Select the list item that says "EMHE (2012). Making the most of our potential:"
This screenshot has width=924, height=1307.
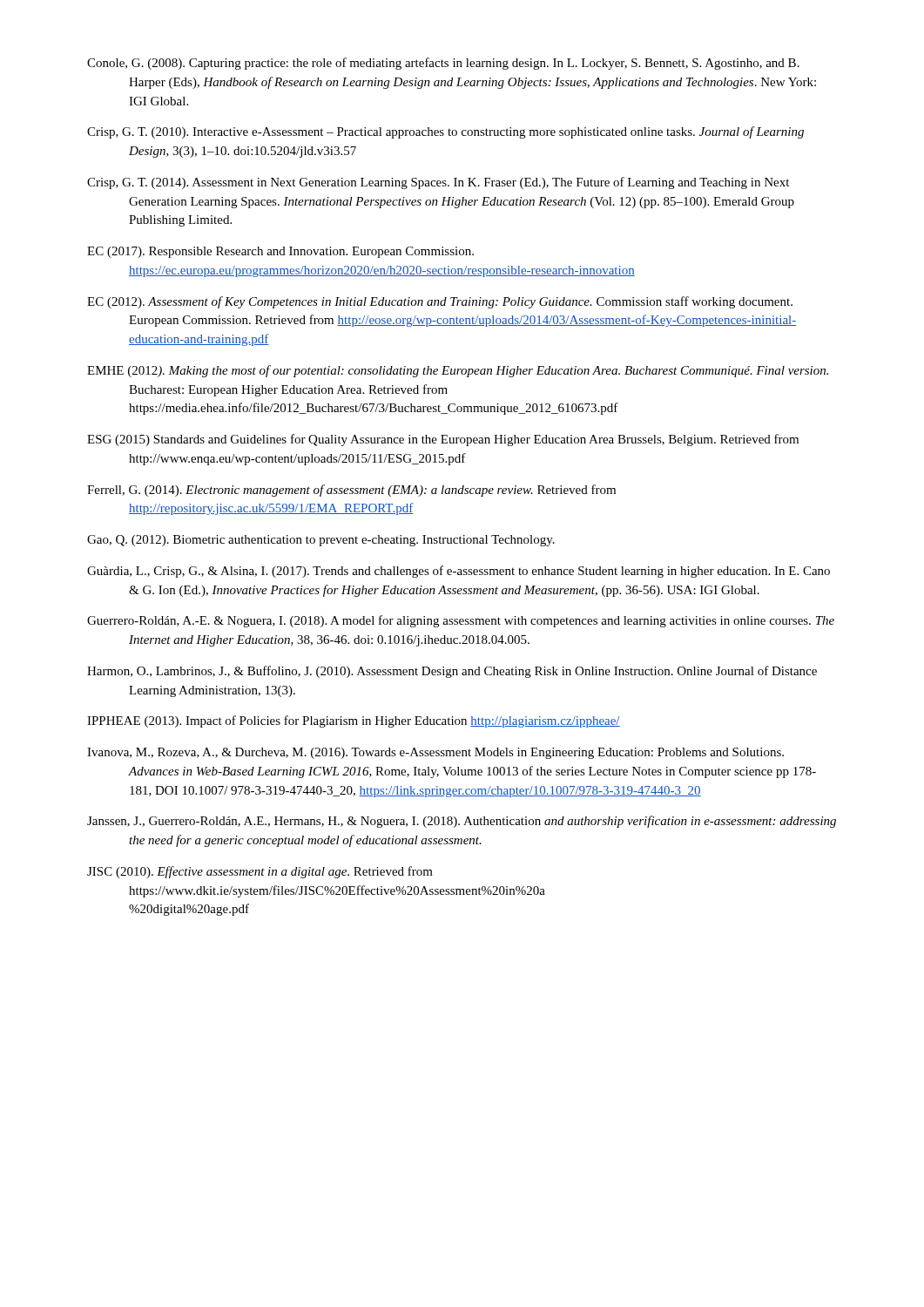click(458, 389)
